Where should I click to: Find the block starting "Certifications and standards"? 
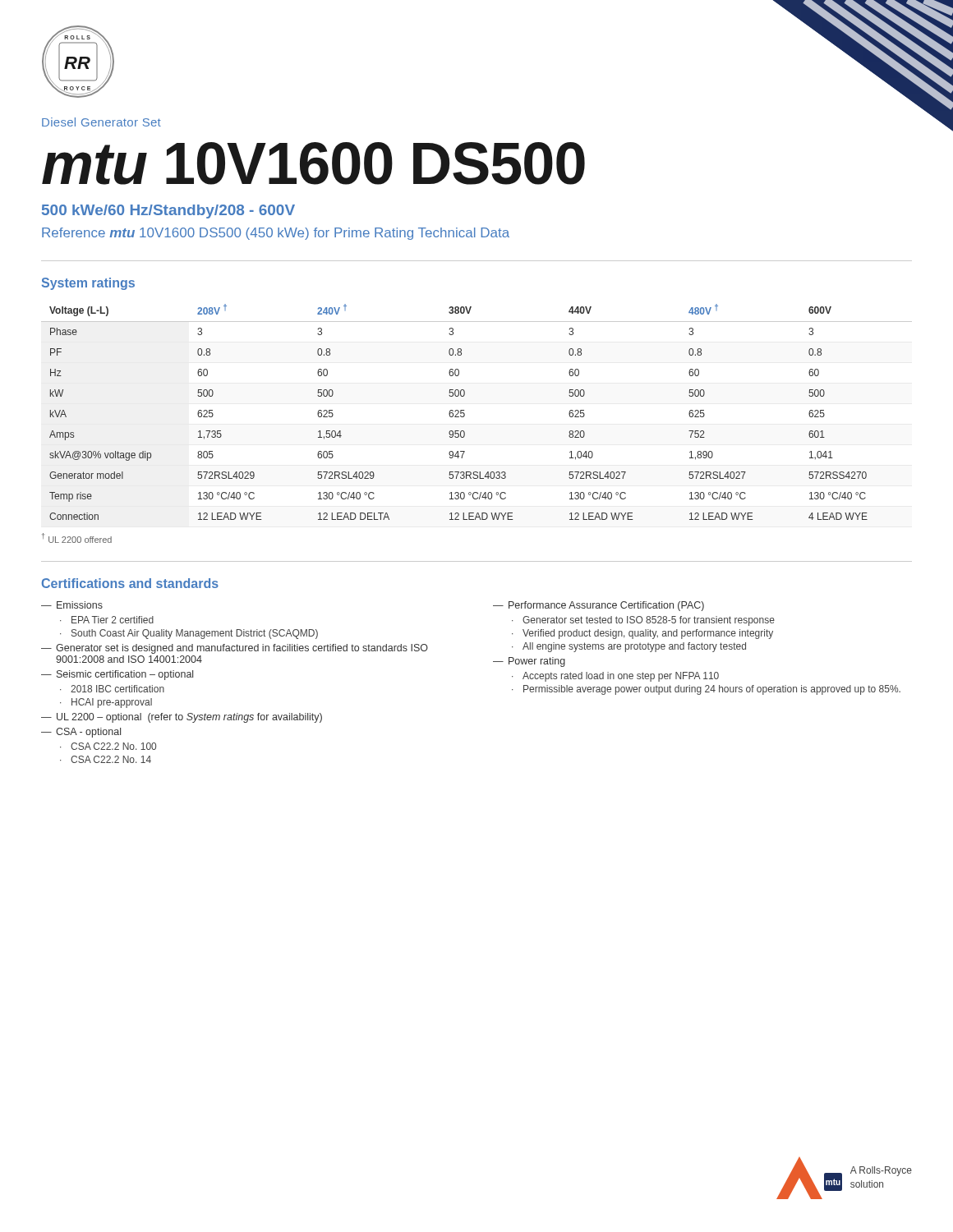click(x=130, y=584)
